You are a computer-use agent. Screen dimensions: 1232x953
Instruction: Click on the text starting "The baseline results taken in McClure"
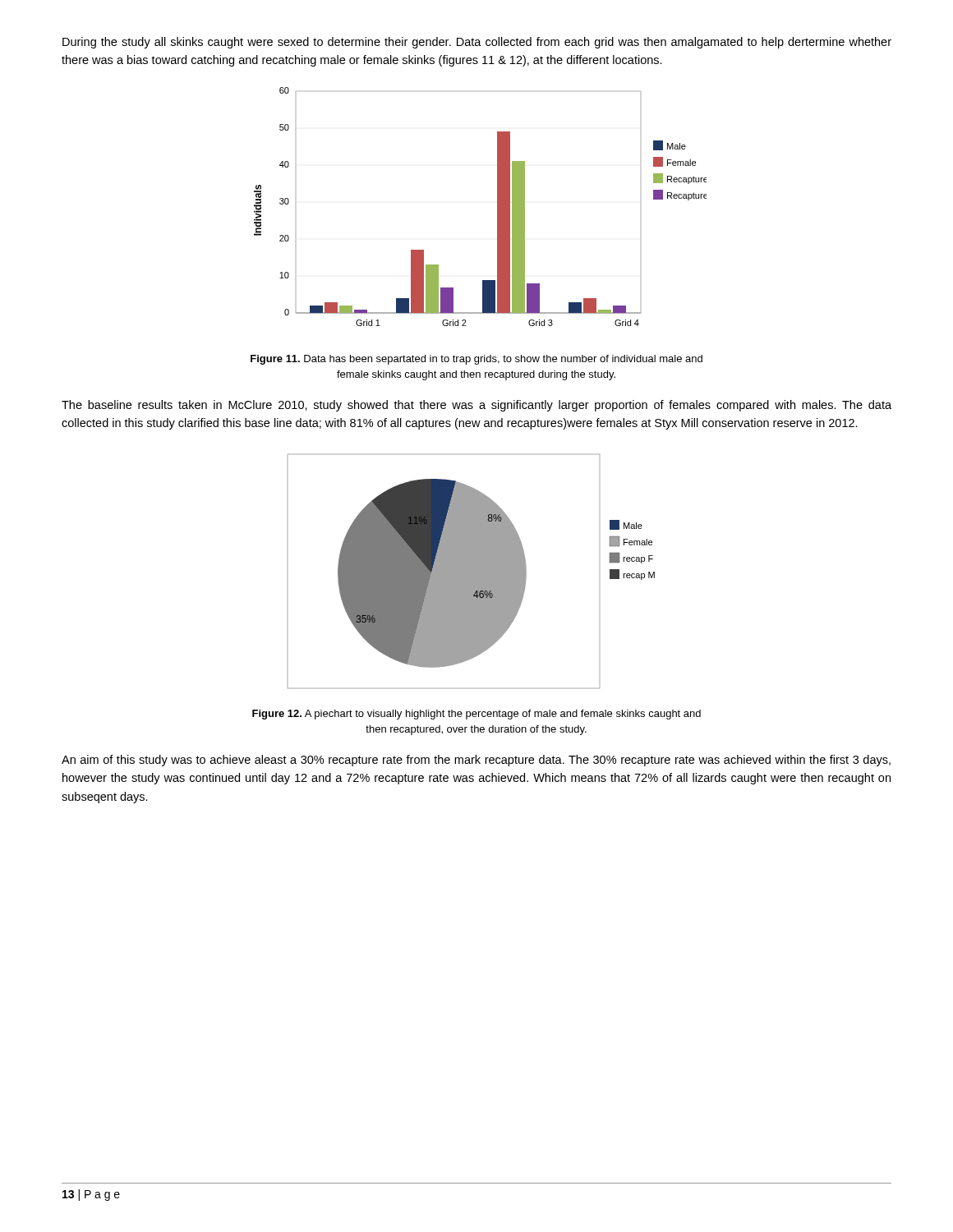pos(476,414)
